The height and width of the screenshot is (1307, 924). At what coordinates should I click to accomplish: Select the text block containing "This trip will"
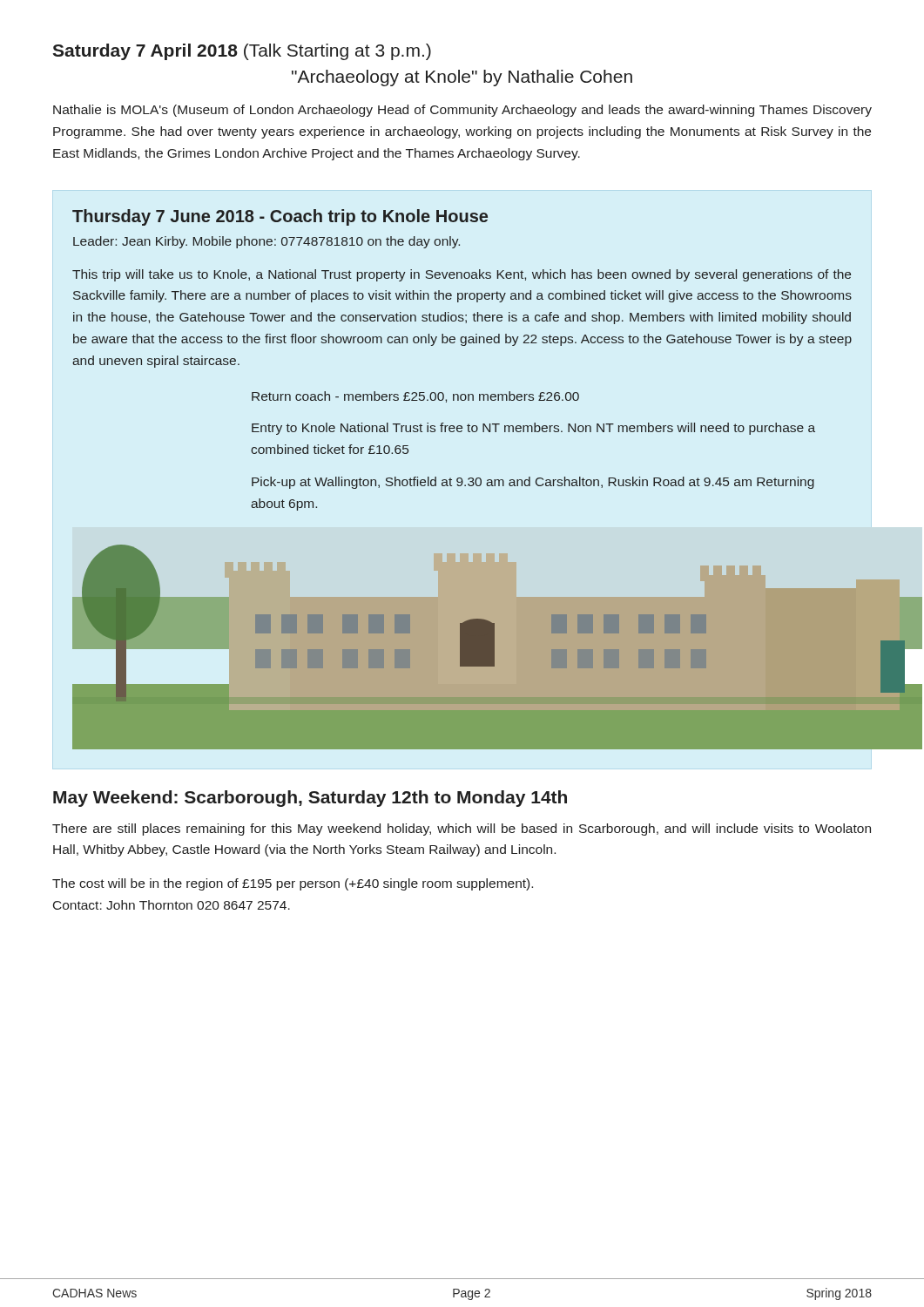pyautogui.click(x=462, y=317)
